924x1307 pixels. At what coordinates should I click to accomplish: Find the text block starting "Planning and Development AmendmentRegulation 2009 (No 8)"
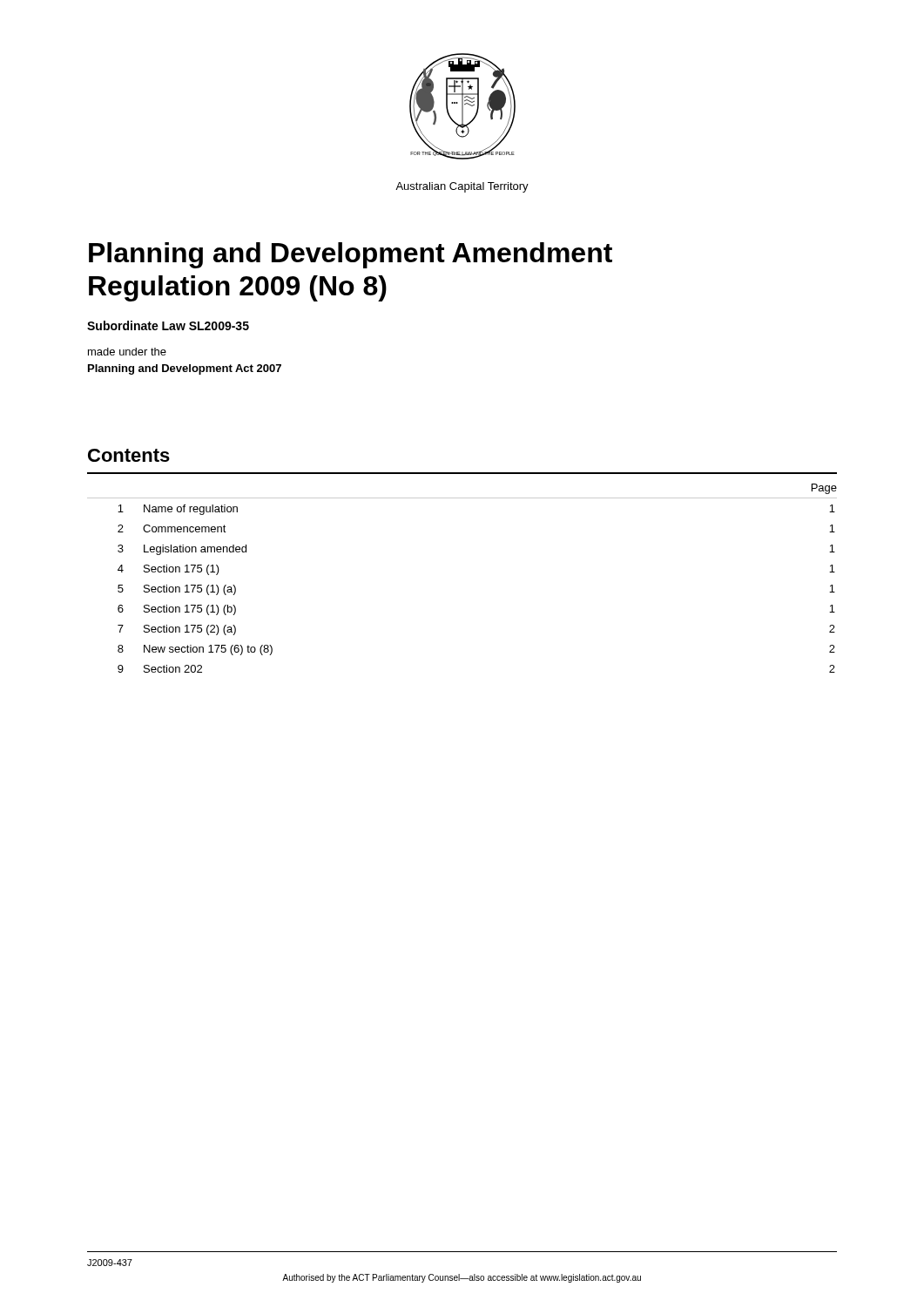350,269
